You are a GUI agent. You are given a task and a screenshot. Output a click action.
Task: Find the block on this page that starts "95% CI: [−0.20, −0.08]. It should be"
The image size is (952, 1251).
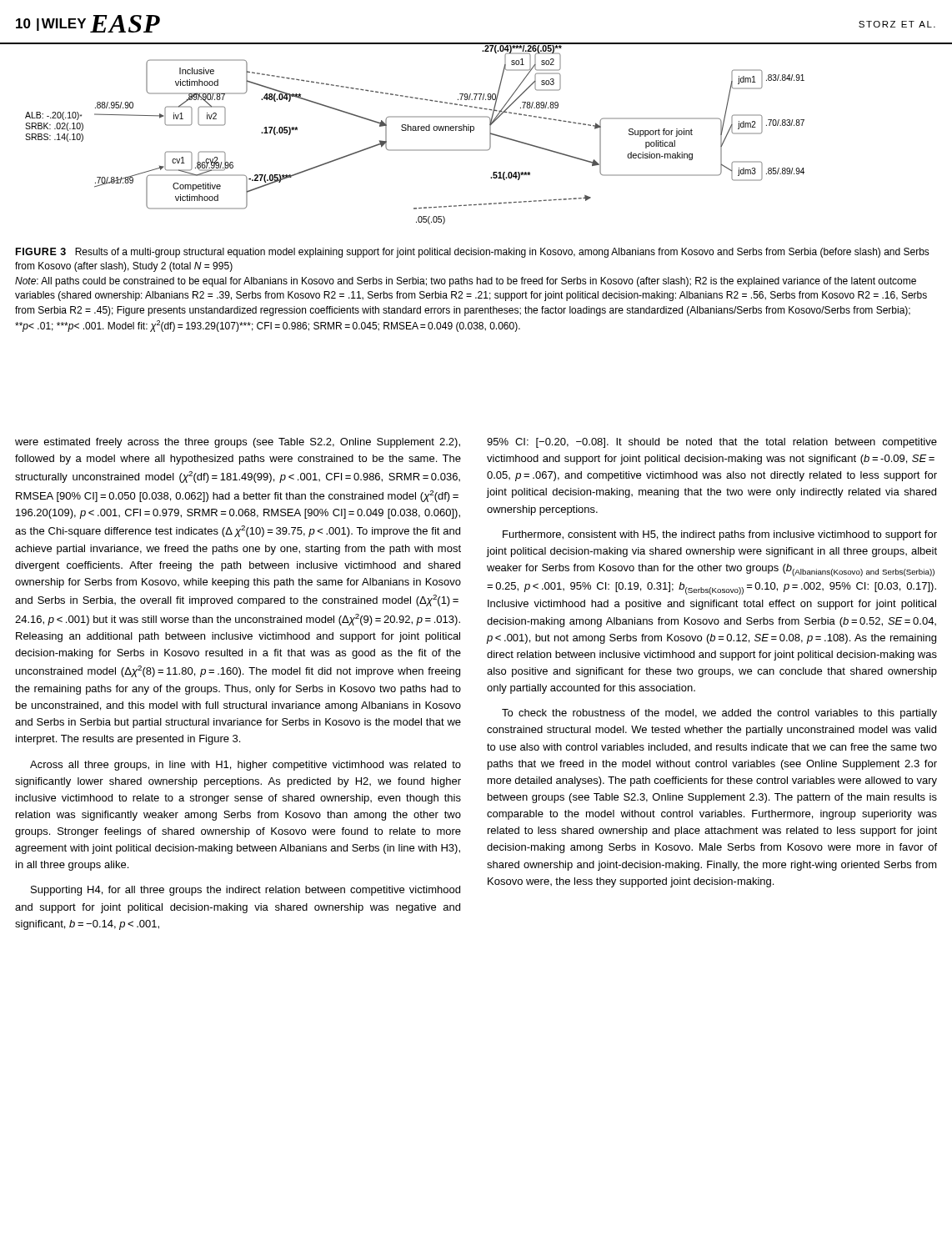pyautogui.click(x=712, y=662)
